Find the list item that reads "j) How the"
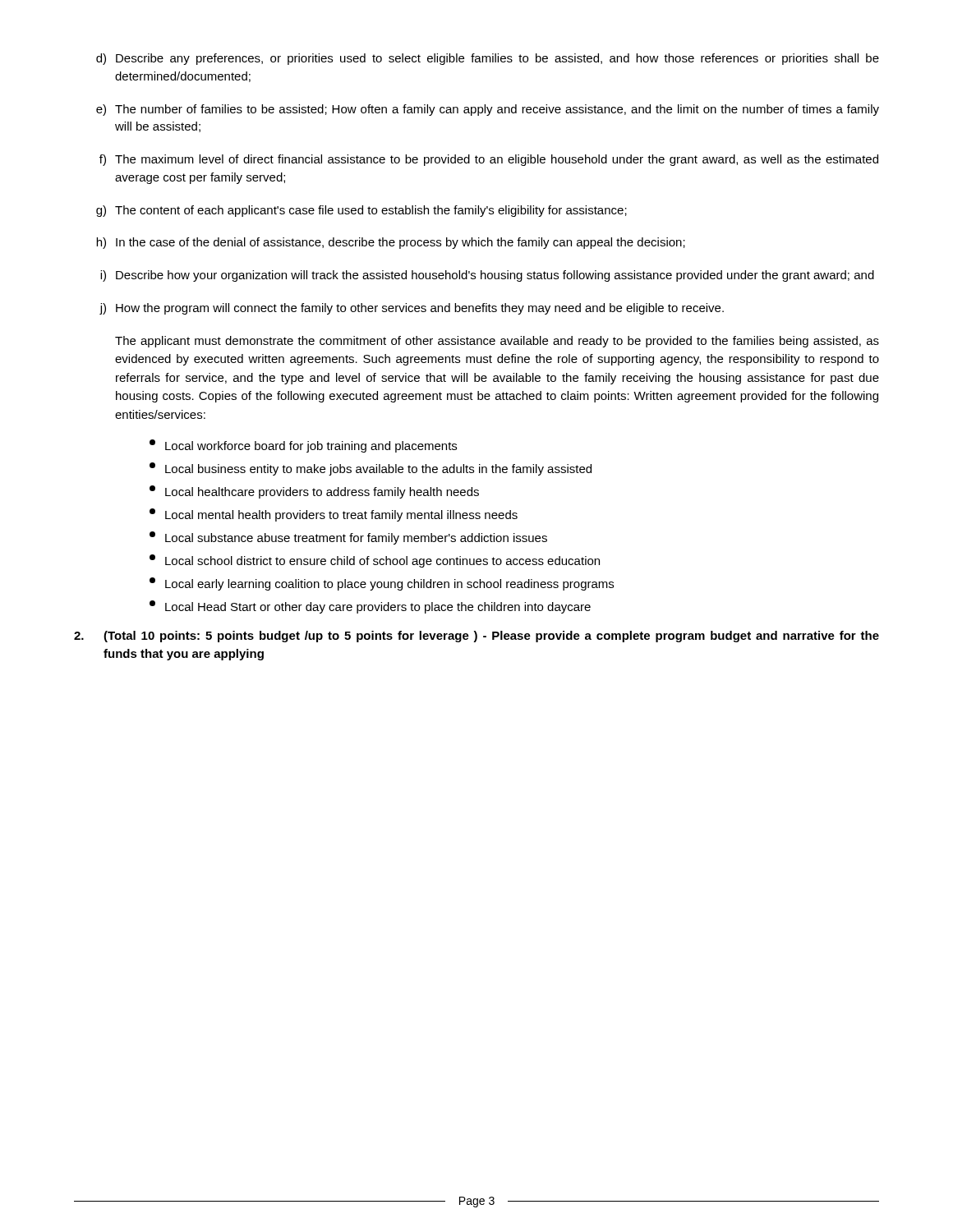 coord(476,308)
